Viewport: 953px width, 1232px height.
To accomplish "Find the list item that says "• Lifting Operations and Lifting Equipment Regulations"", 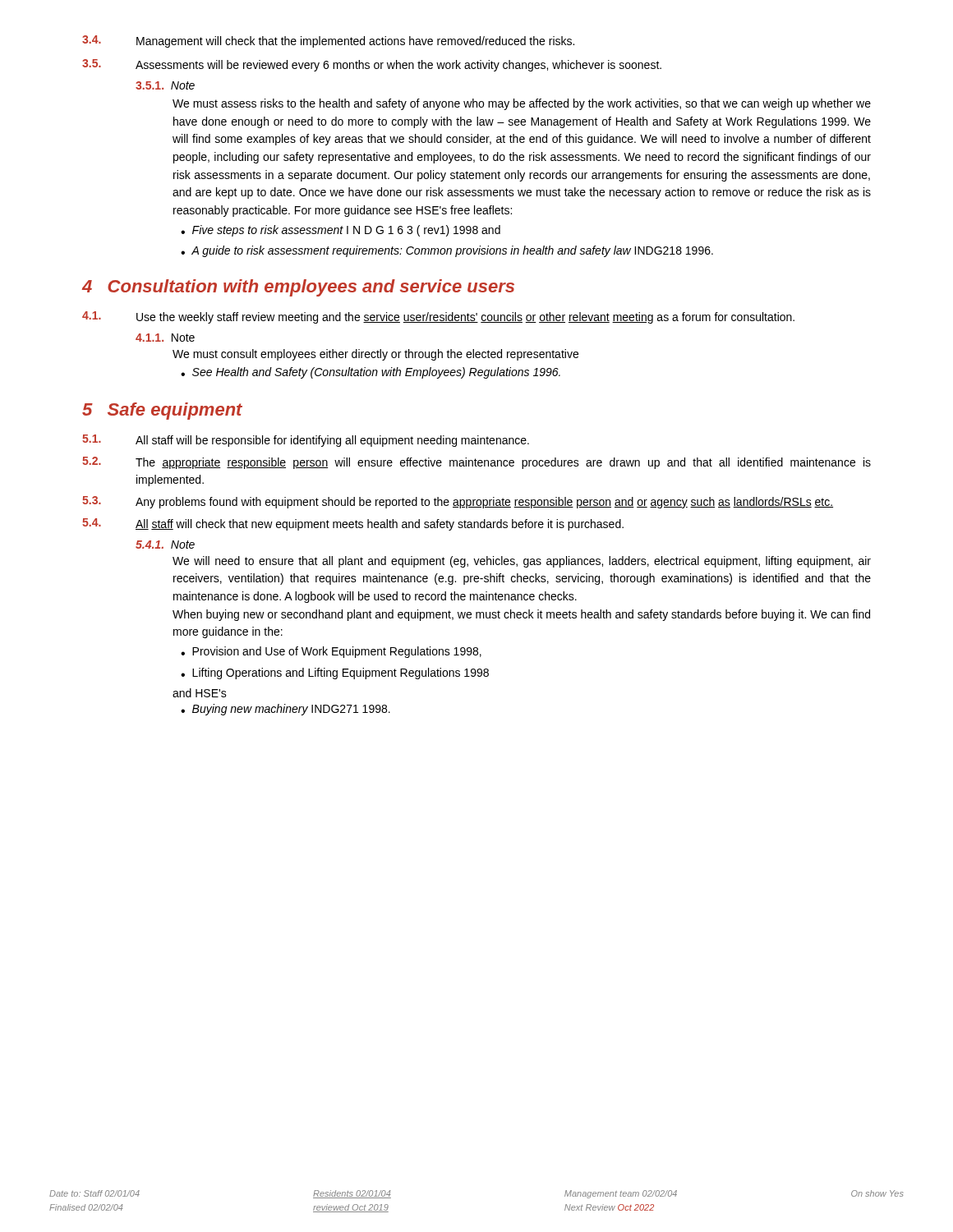I will 335,675.
